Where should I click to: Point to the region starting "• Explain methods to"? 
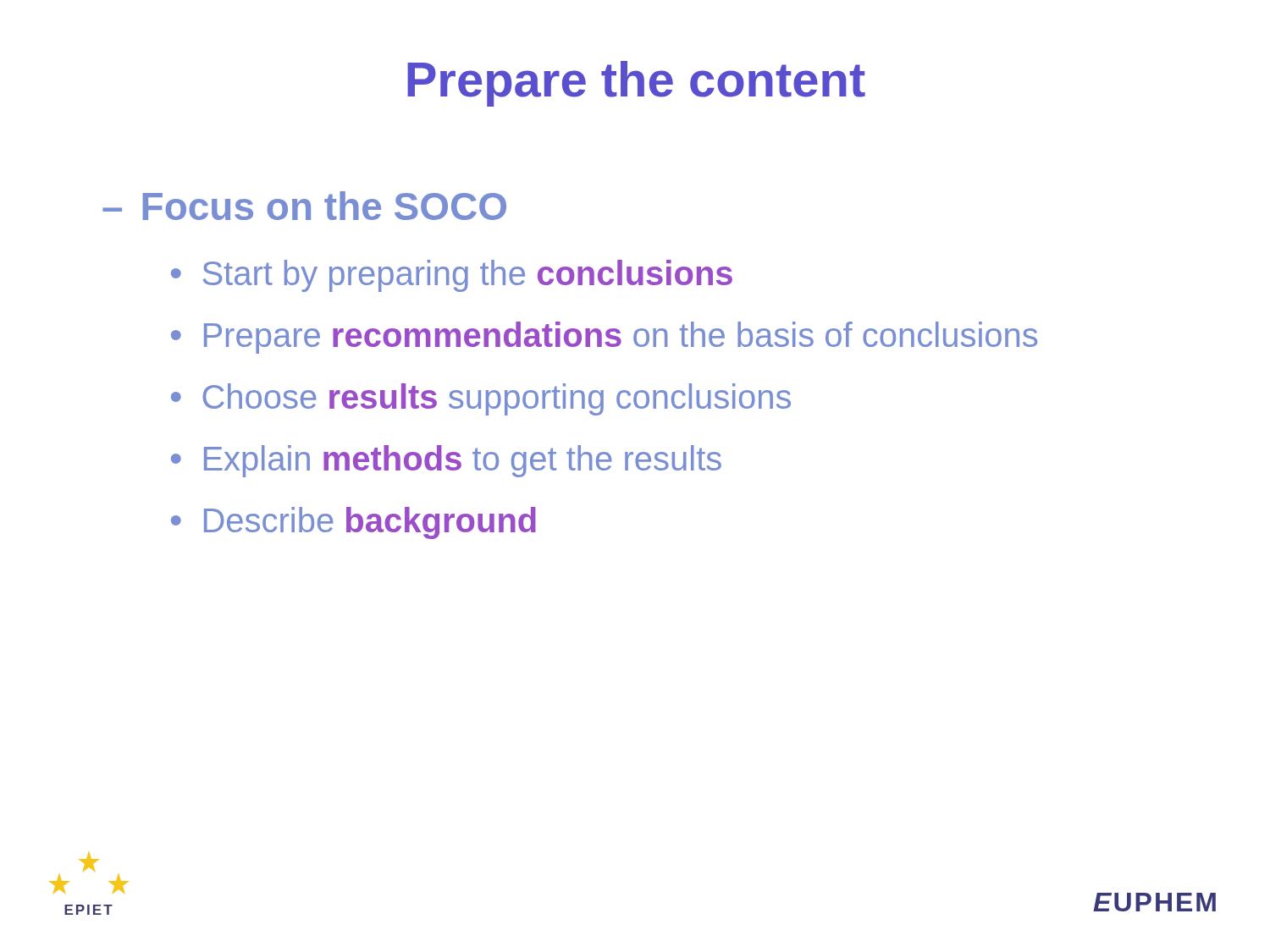pyautogui.click(x=446, y=459)
